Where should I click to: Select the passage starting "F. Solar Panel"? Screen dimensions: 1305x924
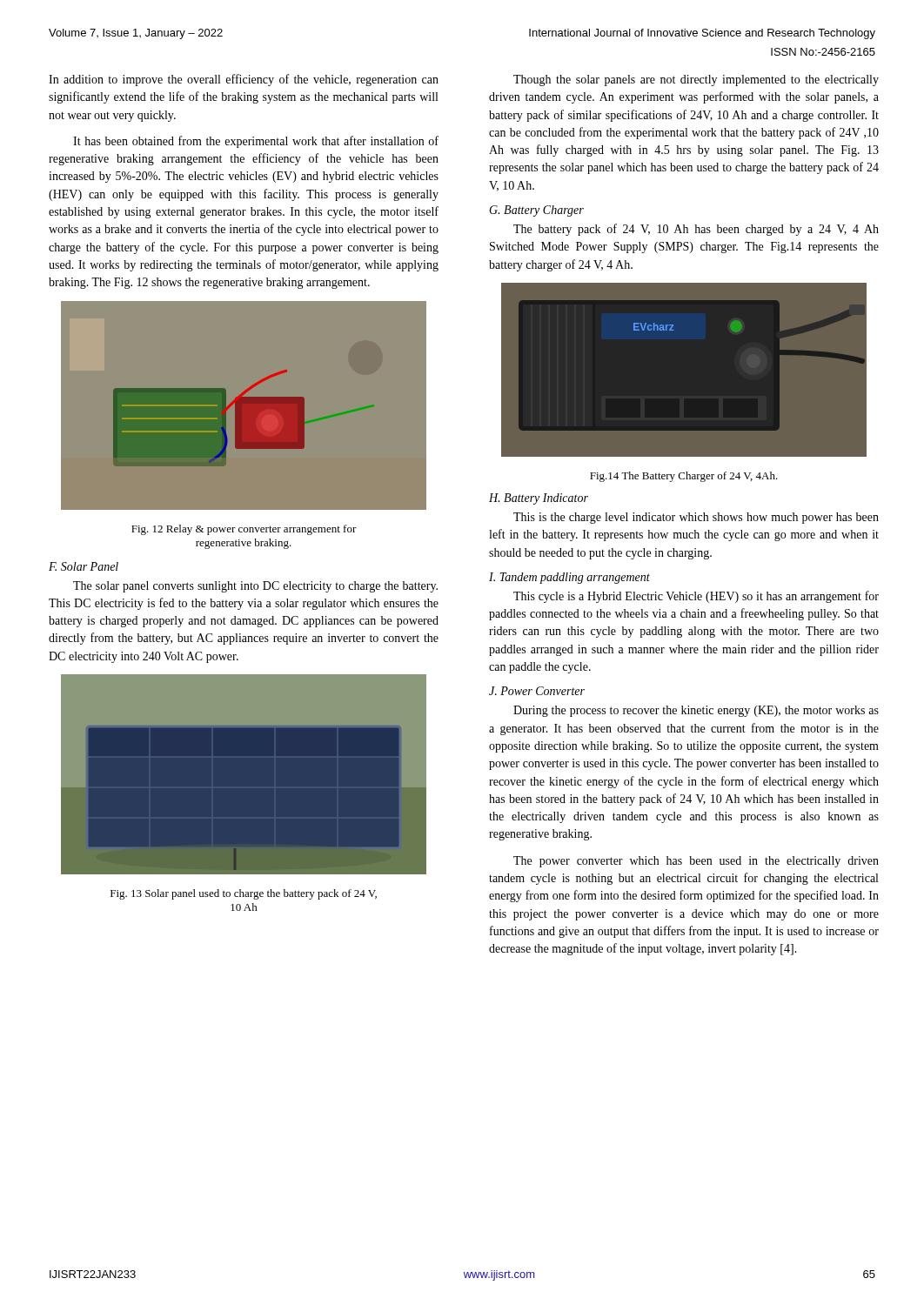[84, 566]
